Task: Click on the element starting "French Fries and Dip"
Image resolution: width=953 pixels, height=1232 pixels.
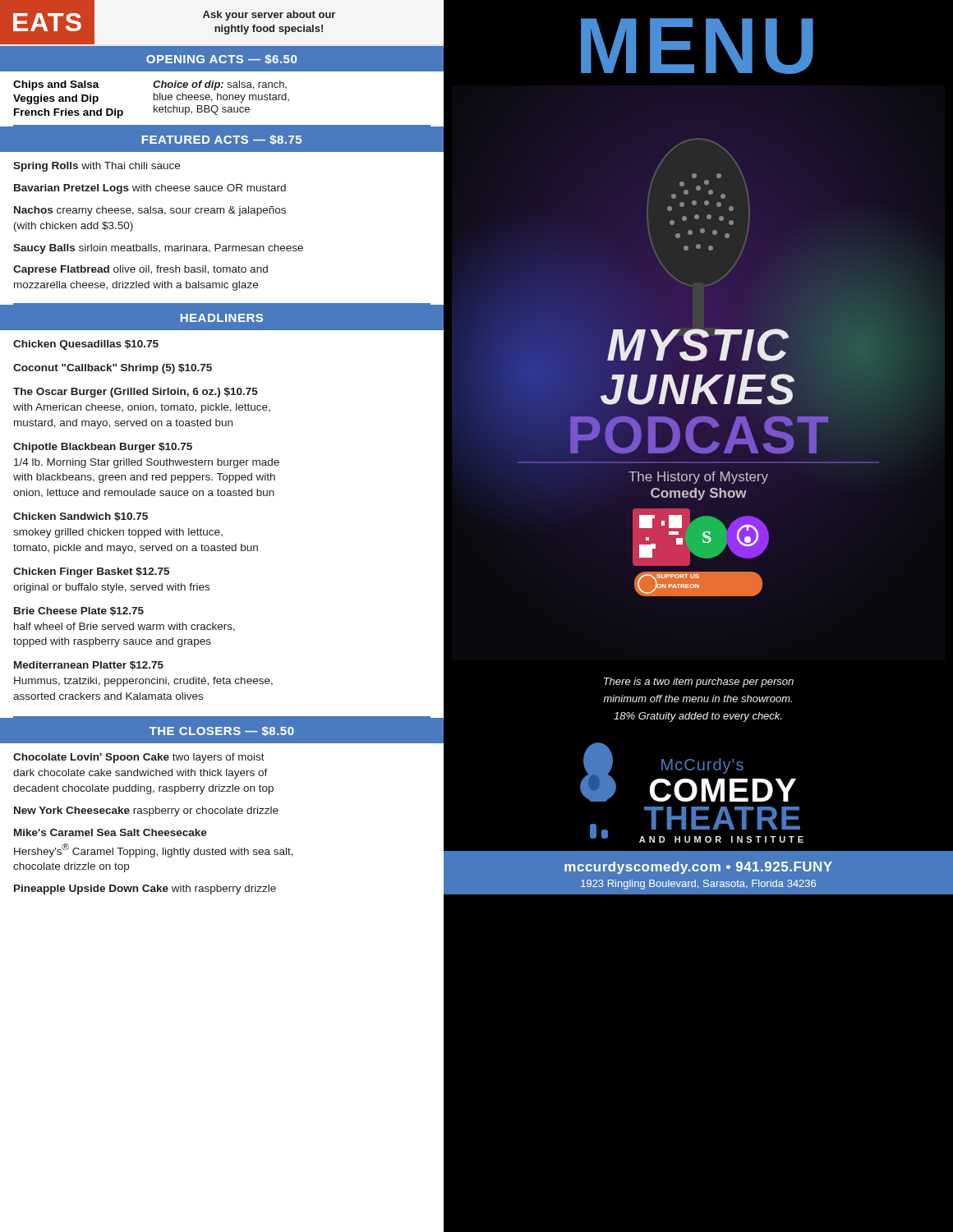Action: 68,112
